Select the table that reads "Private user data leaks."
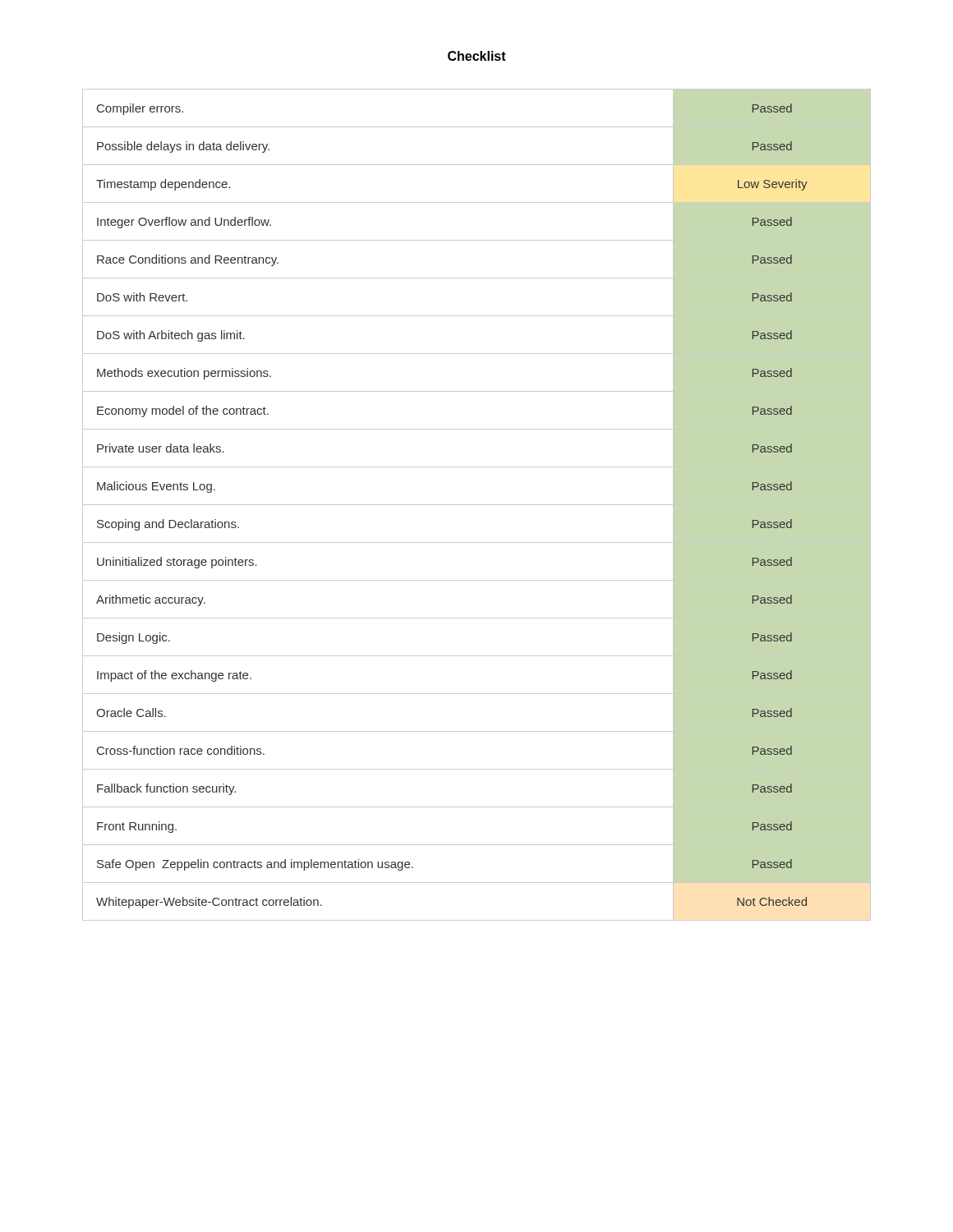Viewport: 953px width, 1232px height. point(476,505)
